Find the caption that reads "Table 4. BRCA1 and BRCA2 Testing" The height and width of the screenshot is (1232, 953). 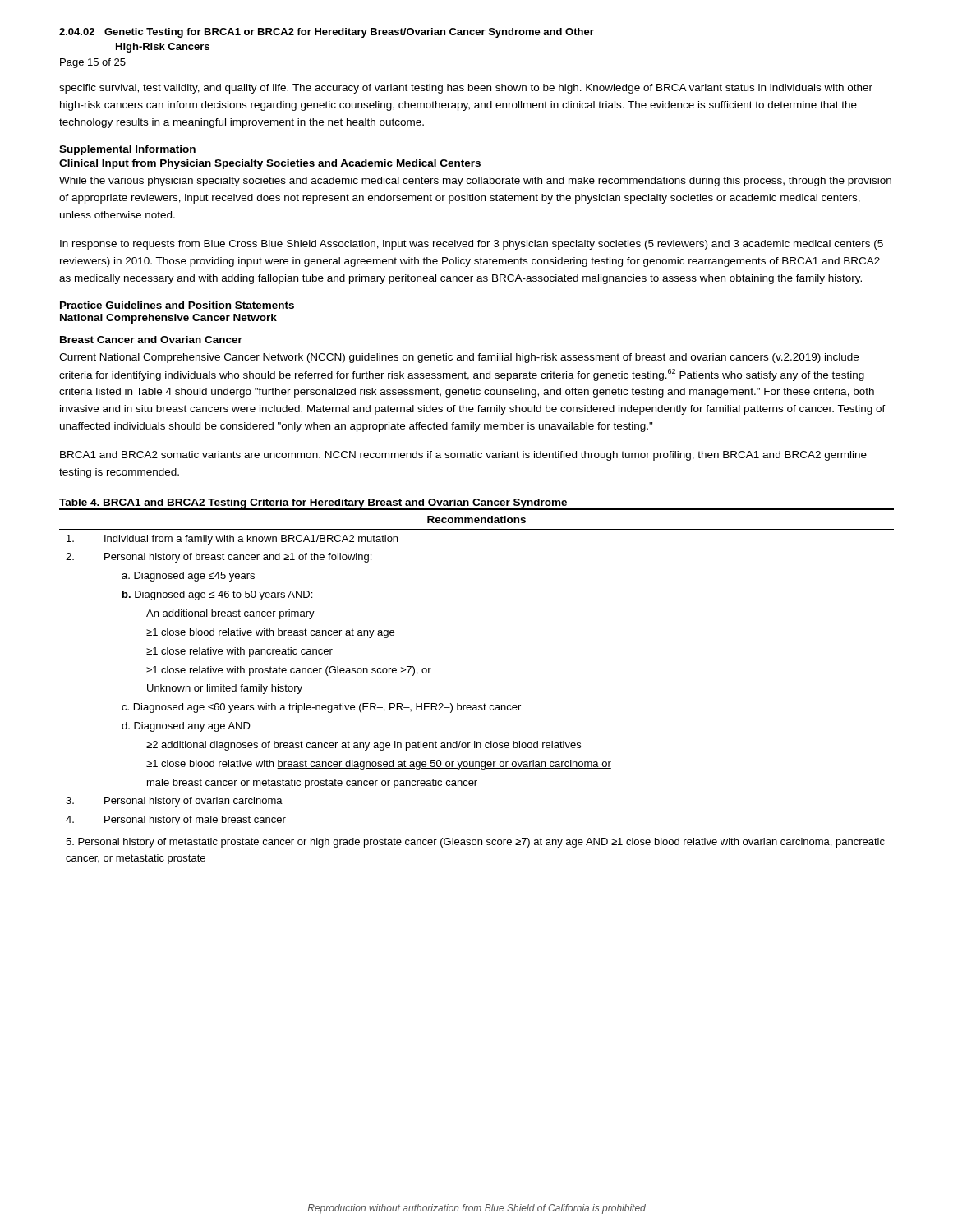pos(313,502)
